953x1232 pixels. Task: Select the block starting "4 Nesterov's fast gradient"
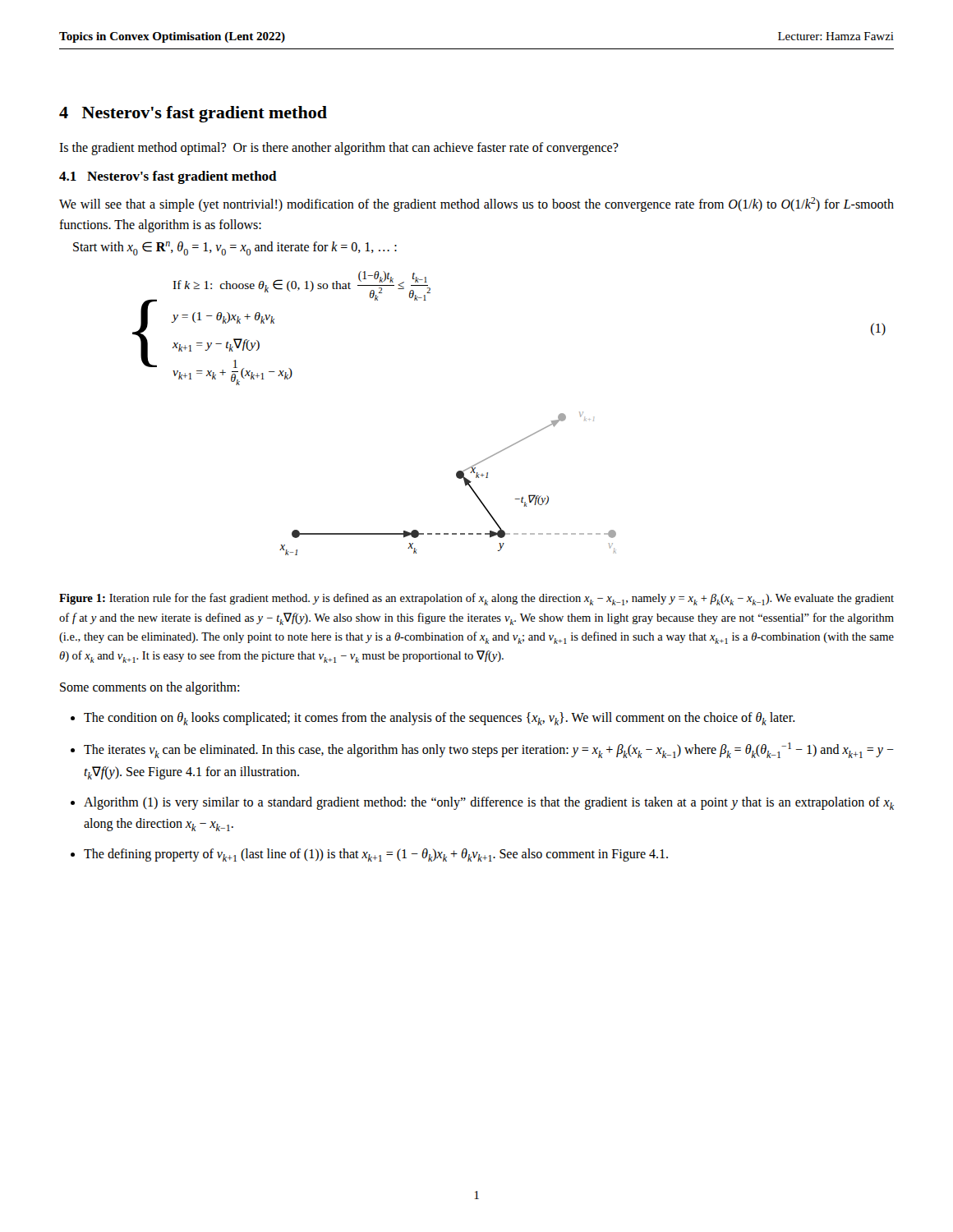pos(193,114)
